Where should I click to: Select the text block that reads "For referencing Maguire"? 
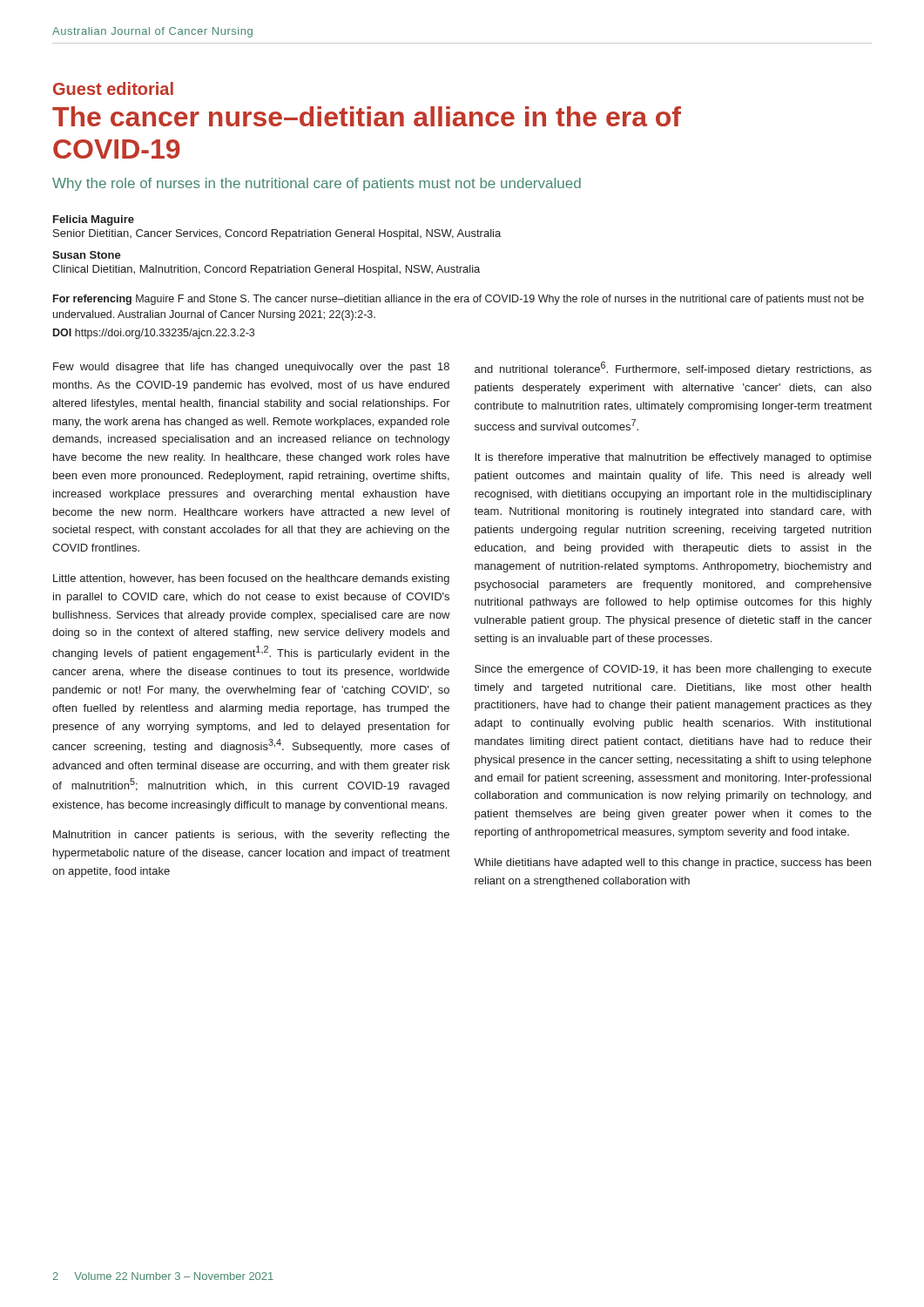(x=458, y=307)
